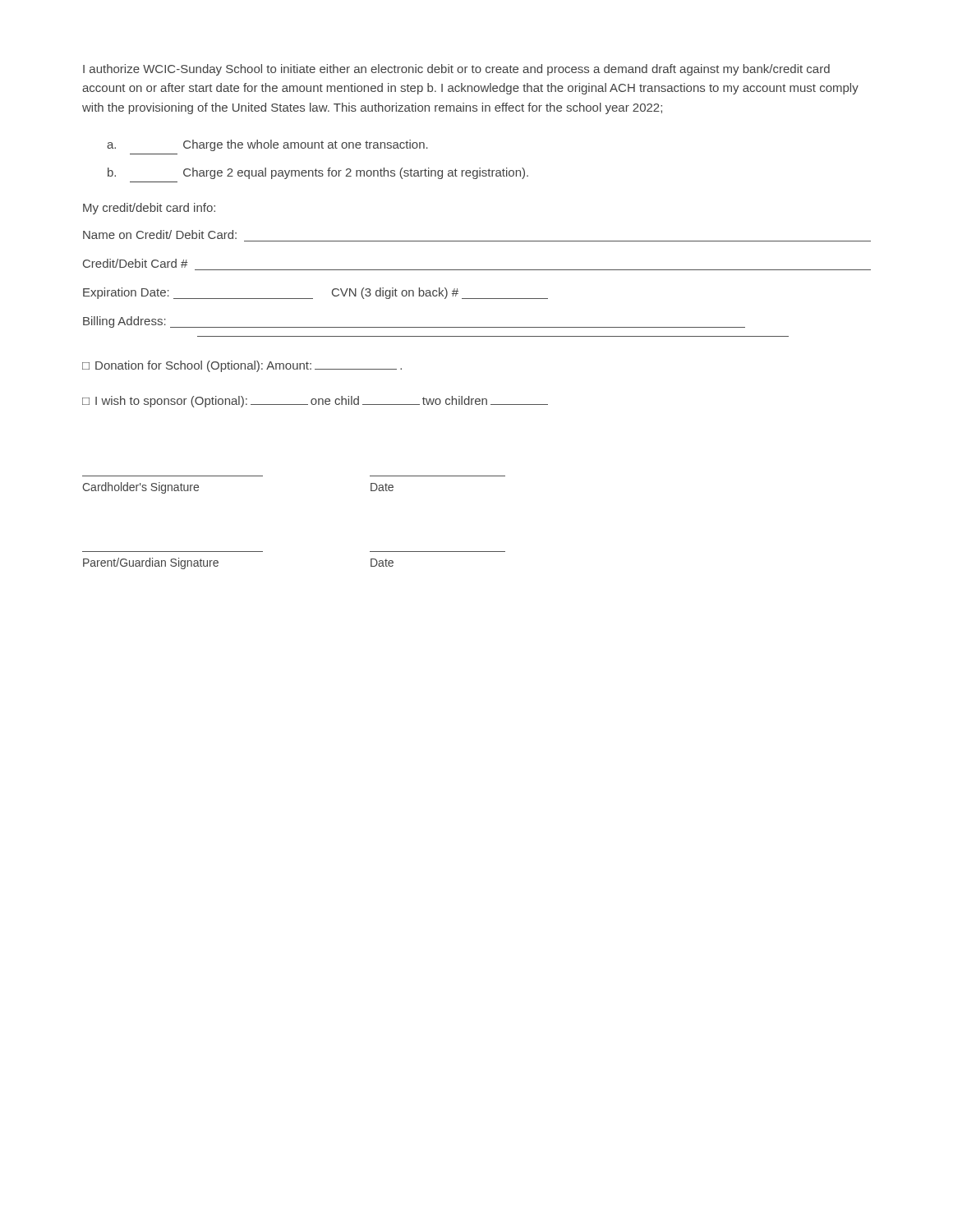Point to the passage starting "Billing Address:"
Image resolution: width=953 pixels, height=1232 pixels.
pyautogui.click(x=413, y=320)
